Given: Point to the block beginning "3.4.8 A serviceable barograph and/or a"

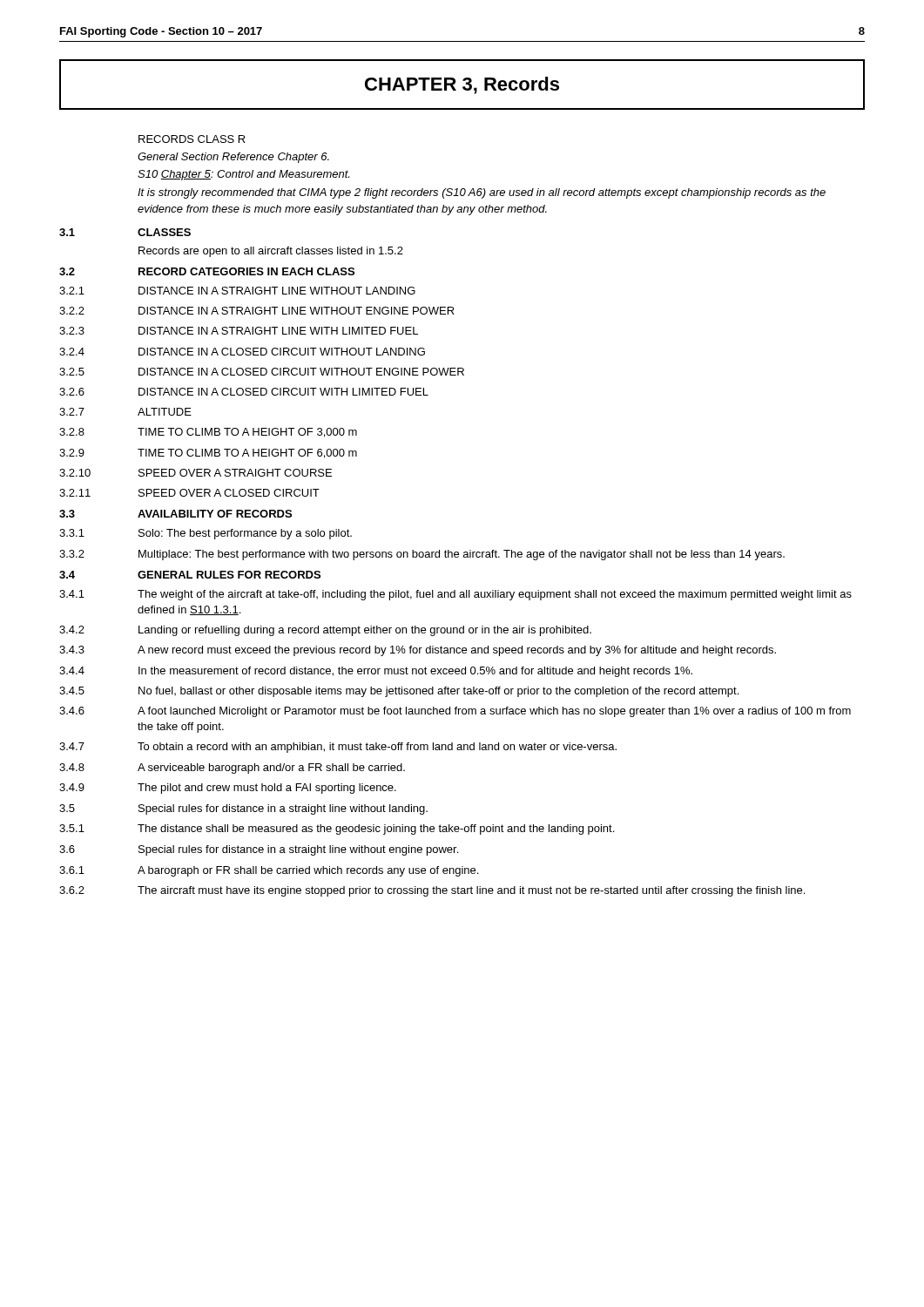Looking at the screenshot, I should [232, 769].
